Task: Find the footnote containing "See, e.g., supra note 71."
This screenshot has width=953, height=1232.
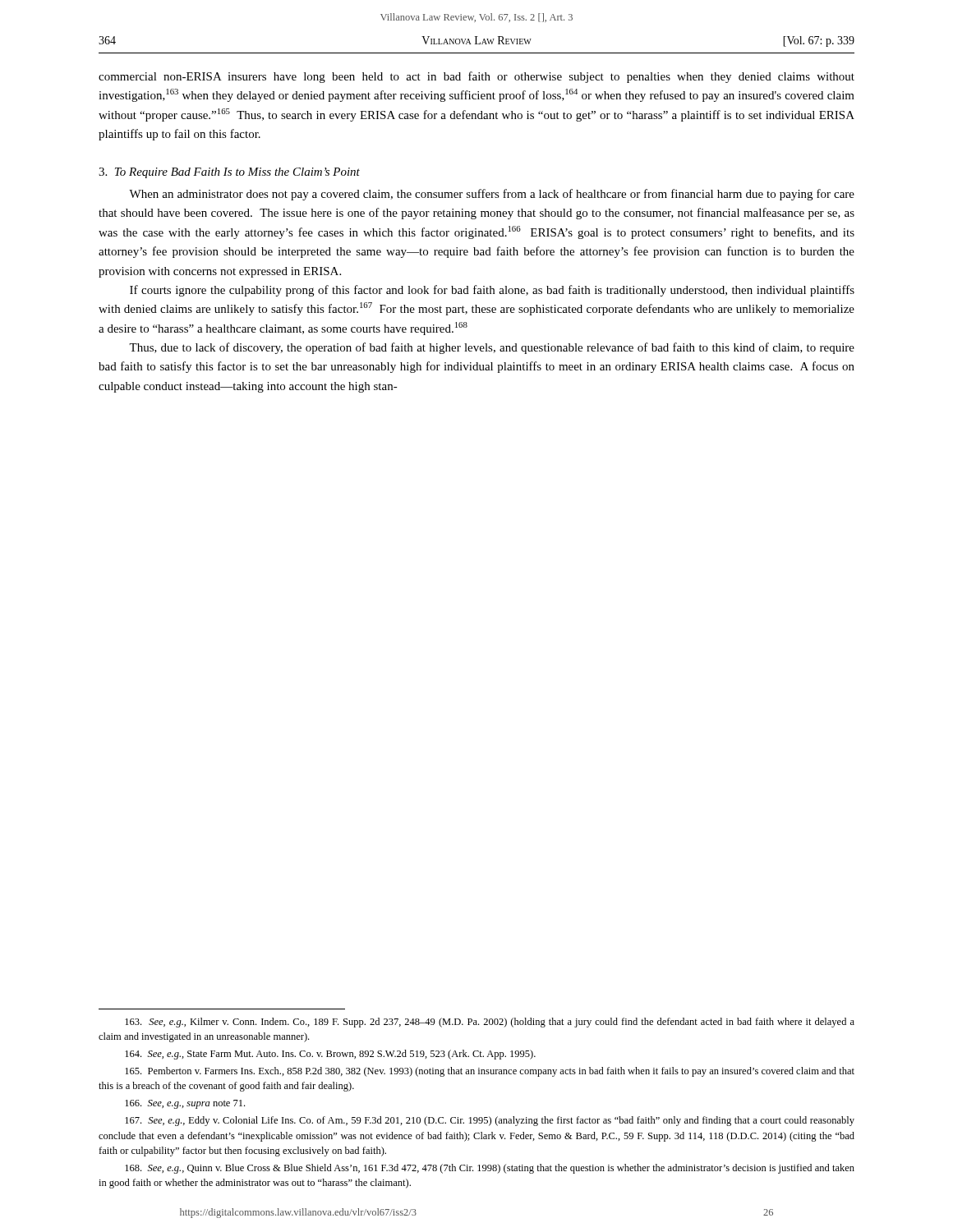Action: 185,1103
